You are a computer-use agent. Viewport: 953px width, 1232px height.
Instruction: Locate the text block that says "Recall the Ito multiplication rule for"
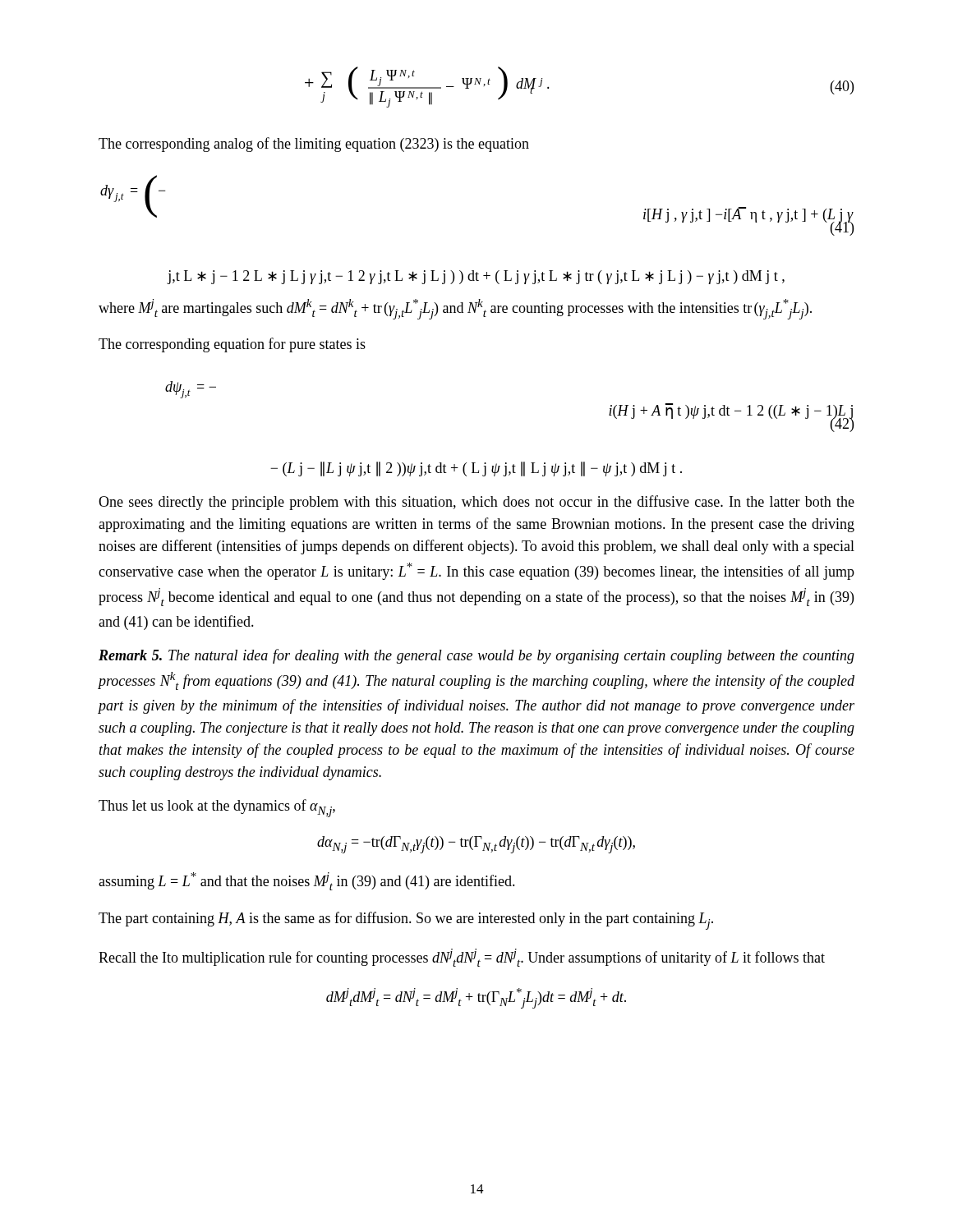[462, 957]
